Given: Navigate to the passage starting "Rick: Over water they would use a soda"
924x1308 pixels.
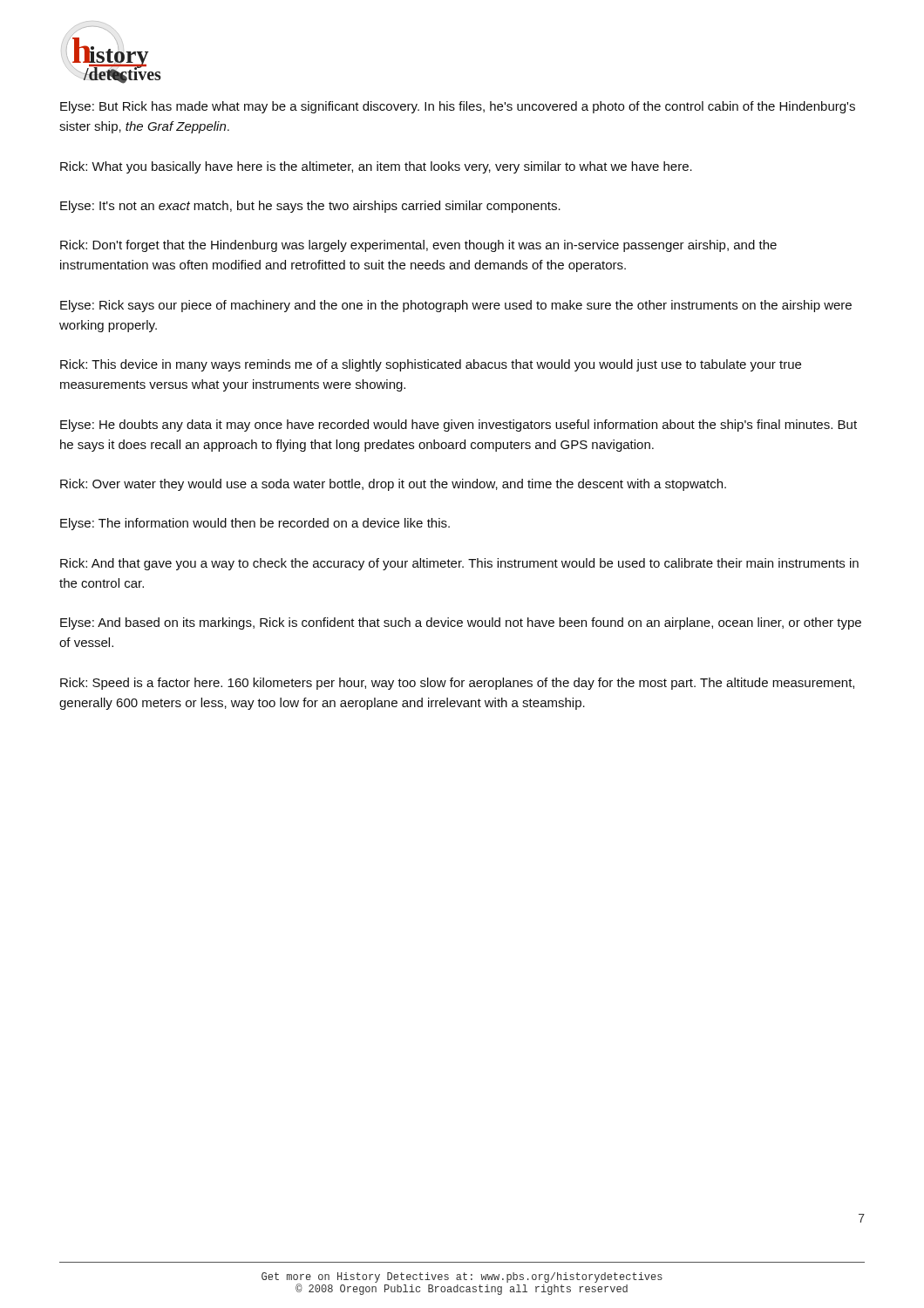Looking at the screenshot, I should pyautogui.click(x=393, y=484).
